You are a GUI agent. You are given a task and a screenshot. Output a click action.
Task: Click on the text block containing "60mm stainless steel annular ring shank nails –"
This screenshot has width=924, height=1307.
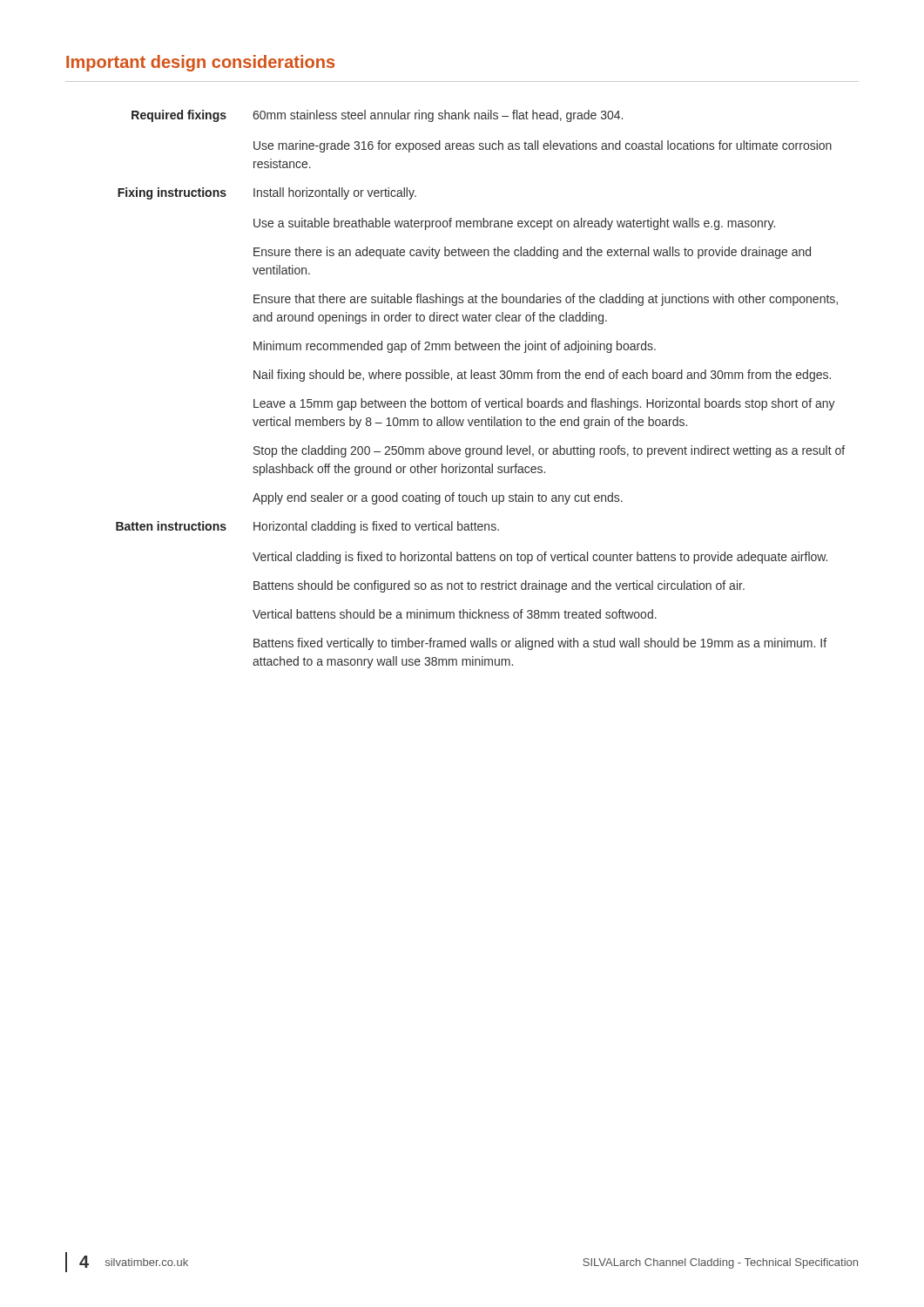click(438, 115)
